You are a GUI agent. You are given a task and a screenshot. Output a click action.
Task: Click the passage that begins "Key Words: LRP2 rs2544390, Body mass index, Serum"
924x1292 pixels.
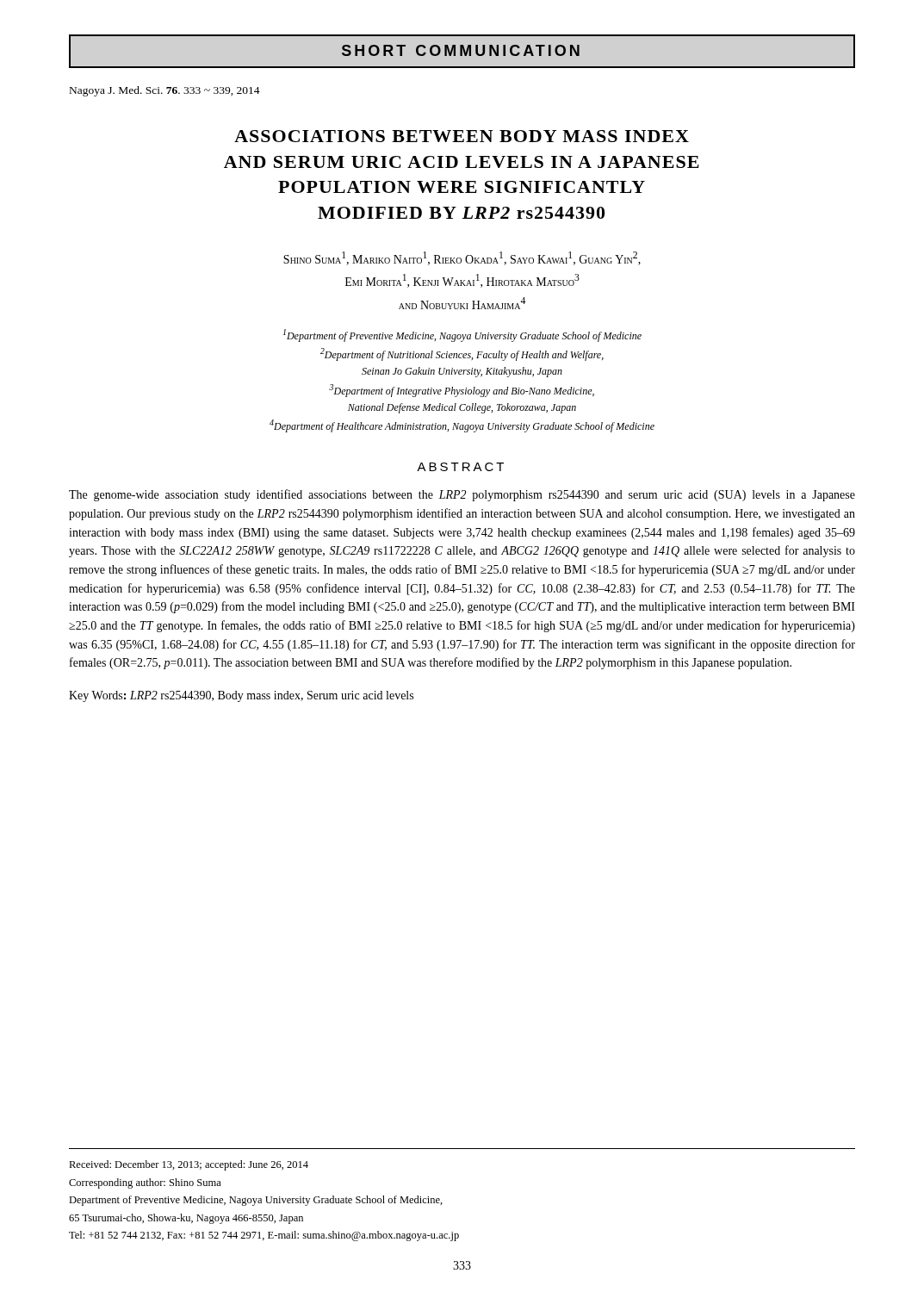click(241, 696)
